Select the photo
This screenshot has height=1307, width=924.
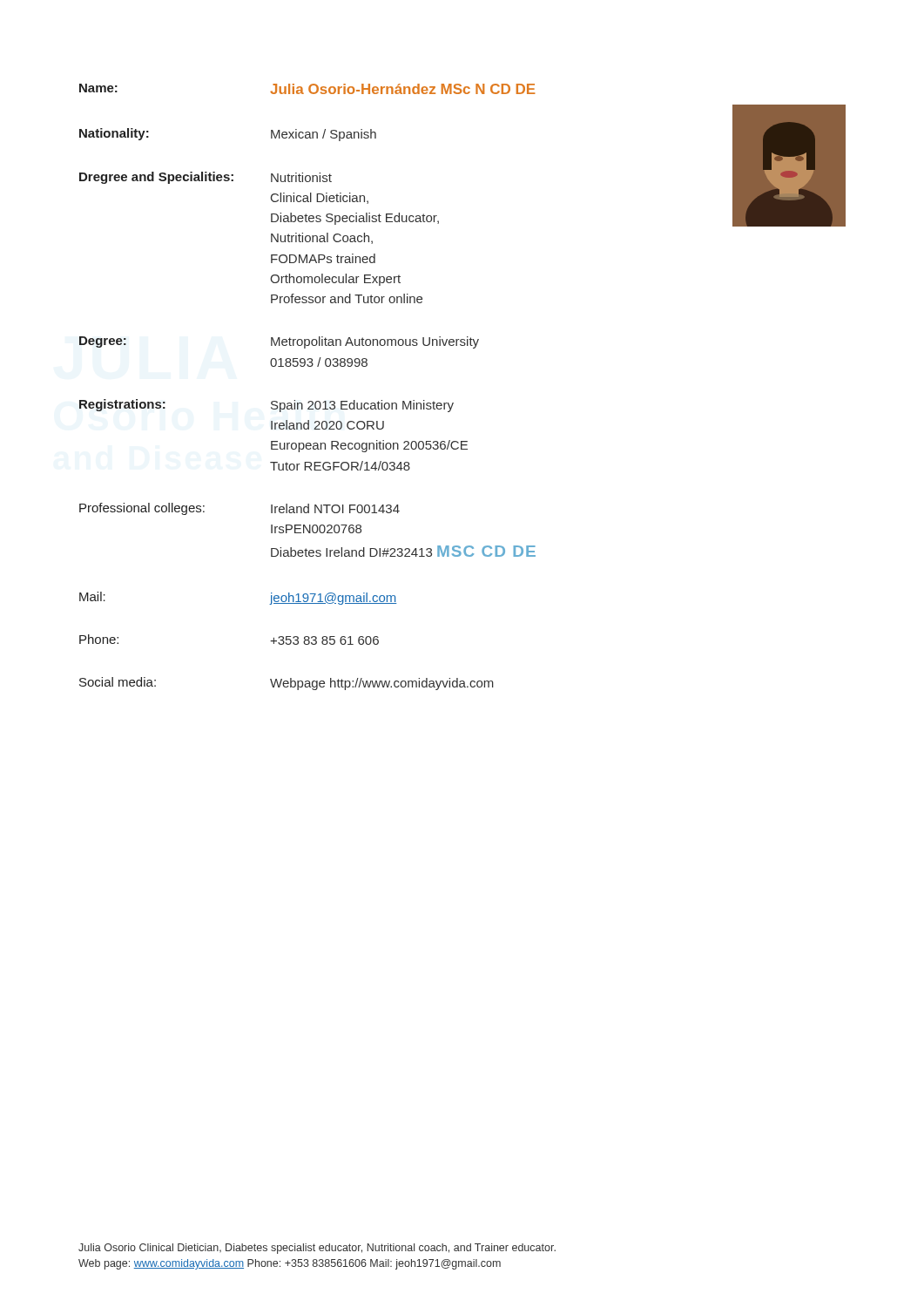pos(789,166)
